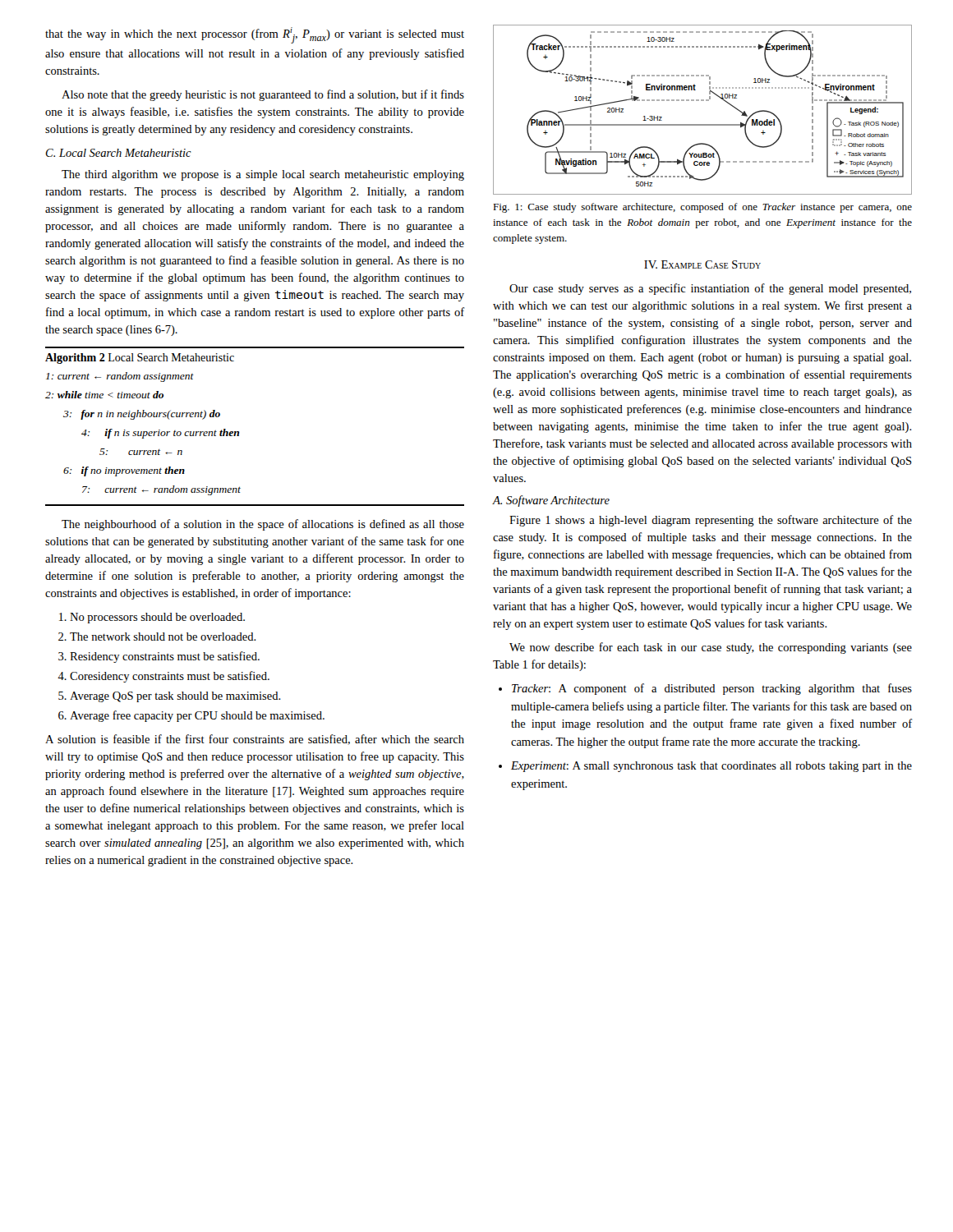Viewport: 953px width, 1232px height.
Task: Select the text block with the text "The neighbourhood of a"
Action: (255, 559)
